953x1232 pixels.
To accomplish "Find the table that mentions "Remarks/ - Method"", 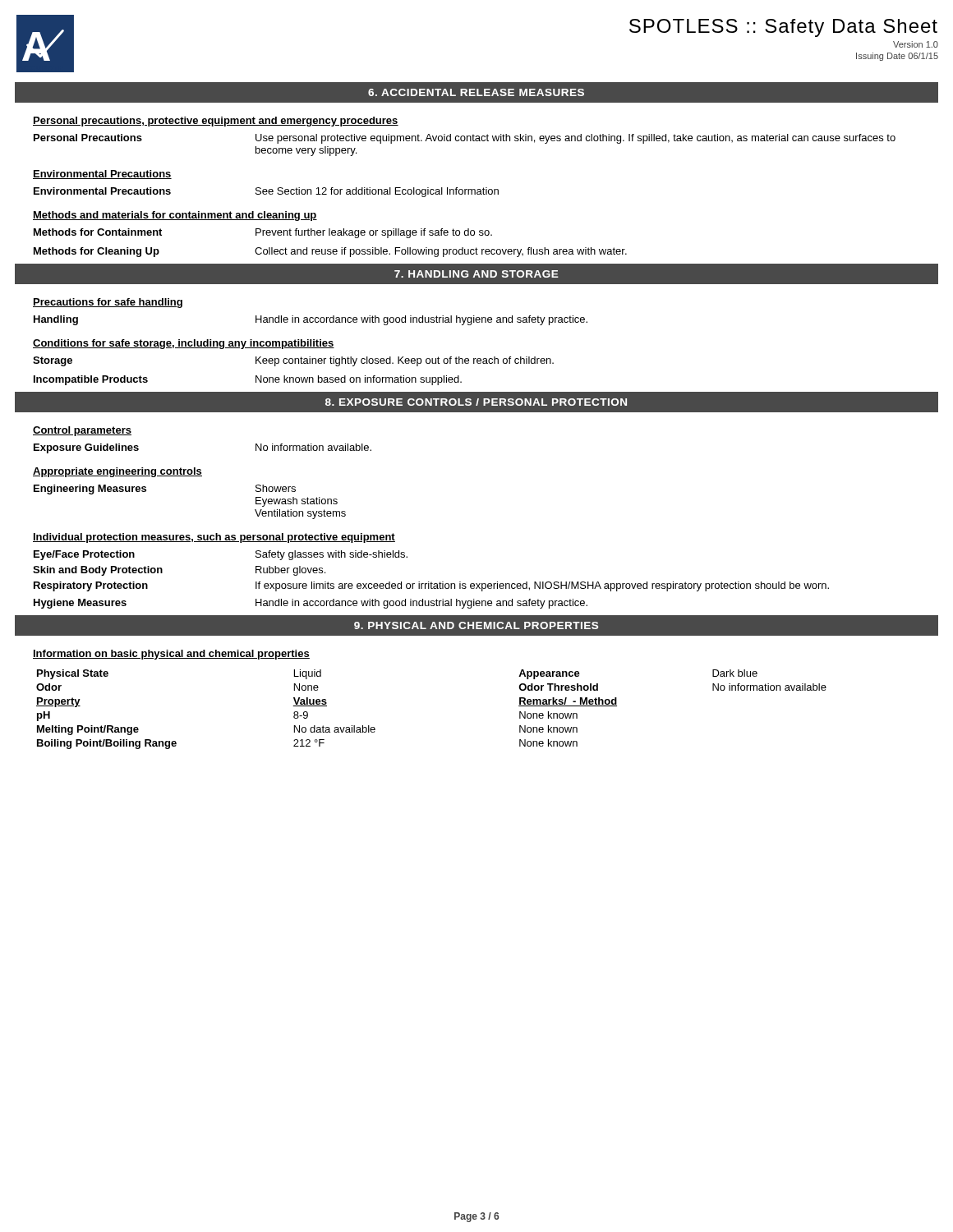I will click(476, 708).
